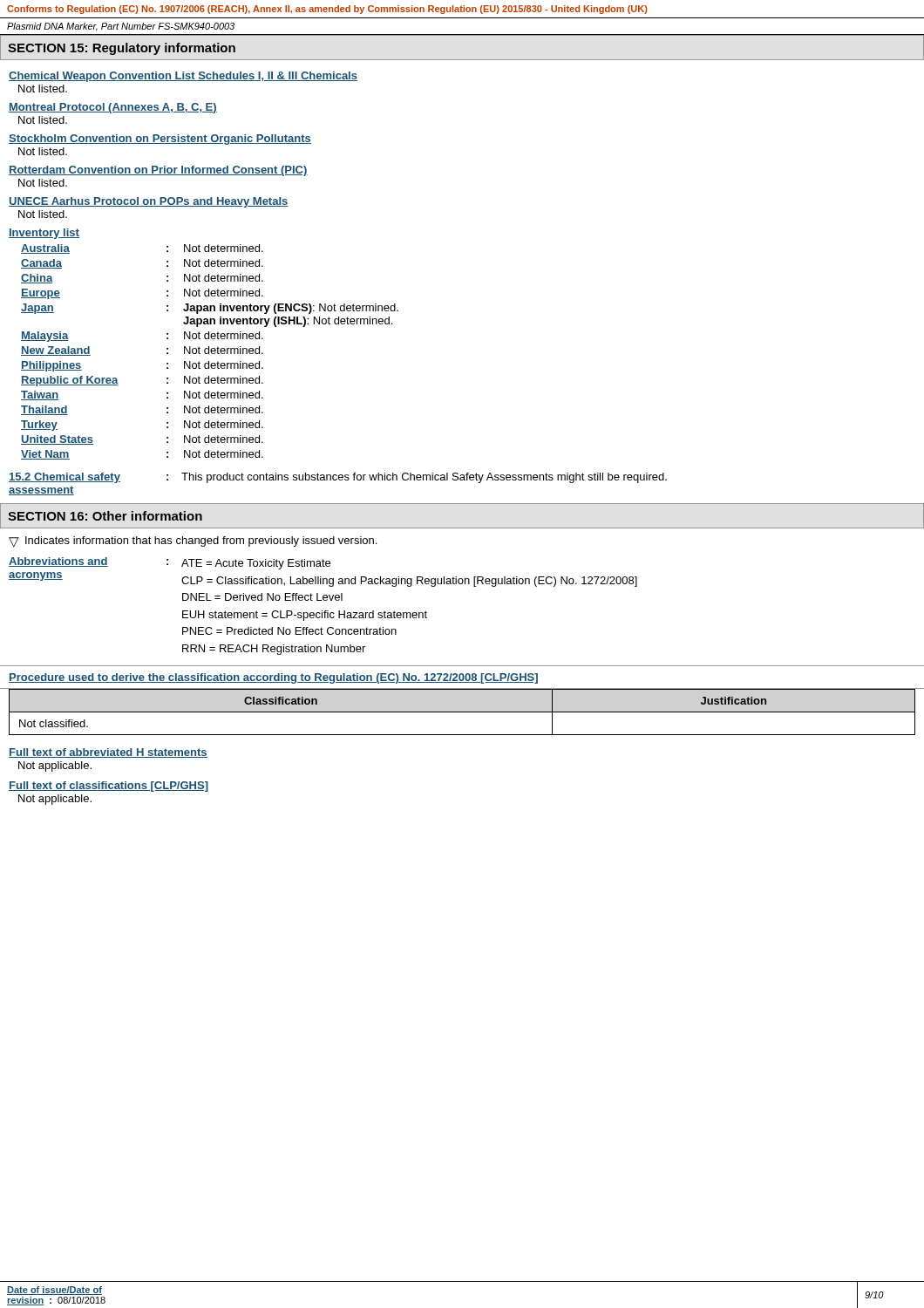Select a table
Viewport: 924px width, 1308px height.
pos(462,712)
